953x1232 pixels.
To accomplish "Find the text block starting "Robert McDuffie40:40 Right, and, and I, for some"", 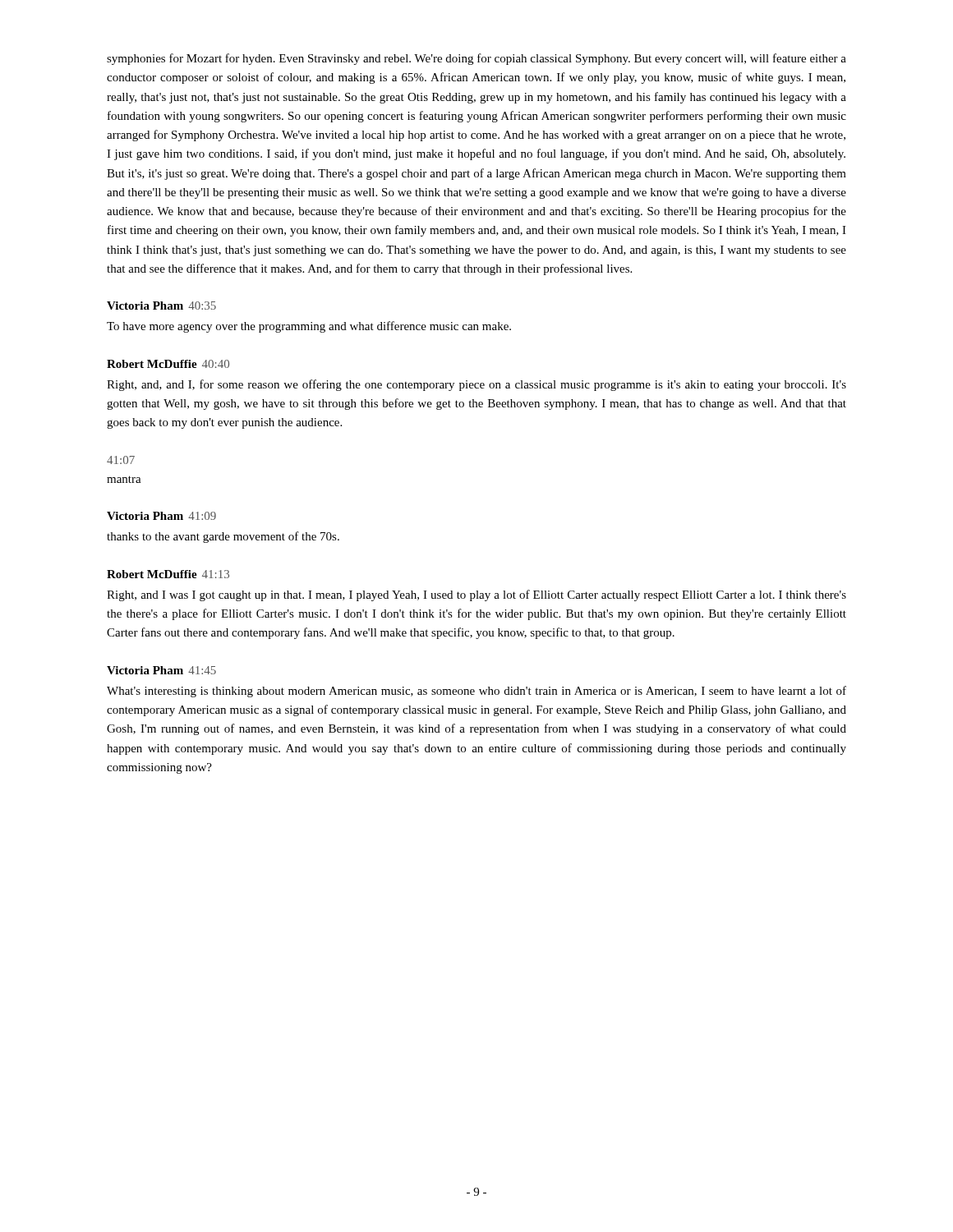I will click(x=476, y=393).
